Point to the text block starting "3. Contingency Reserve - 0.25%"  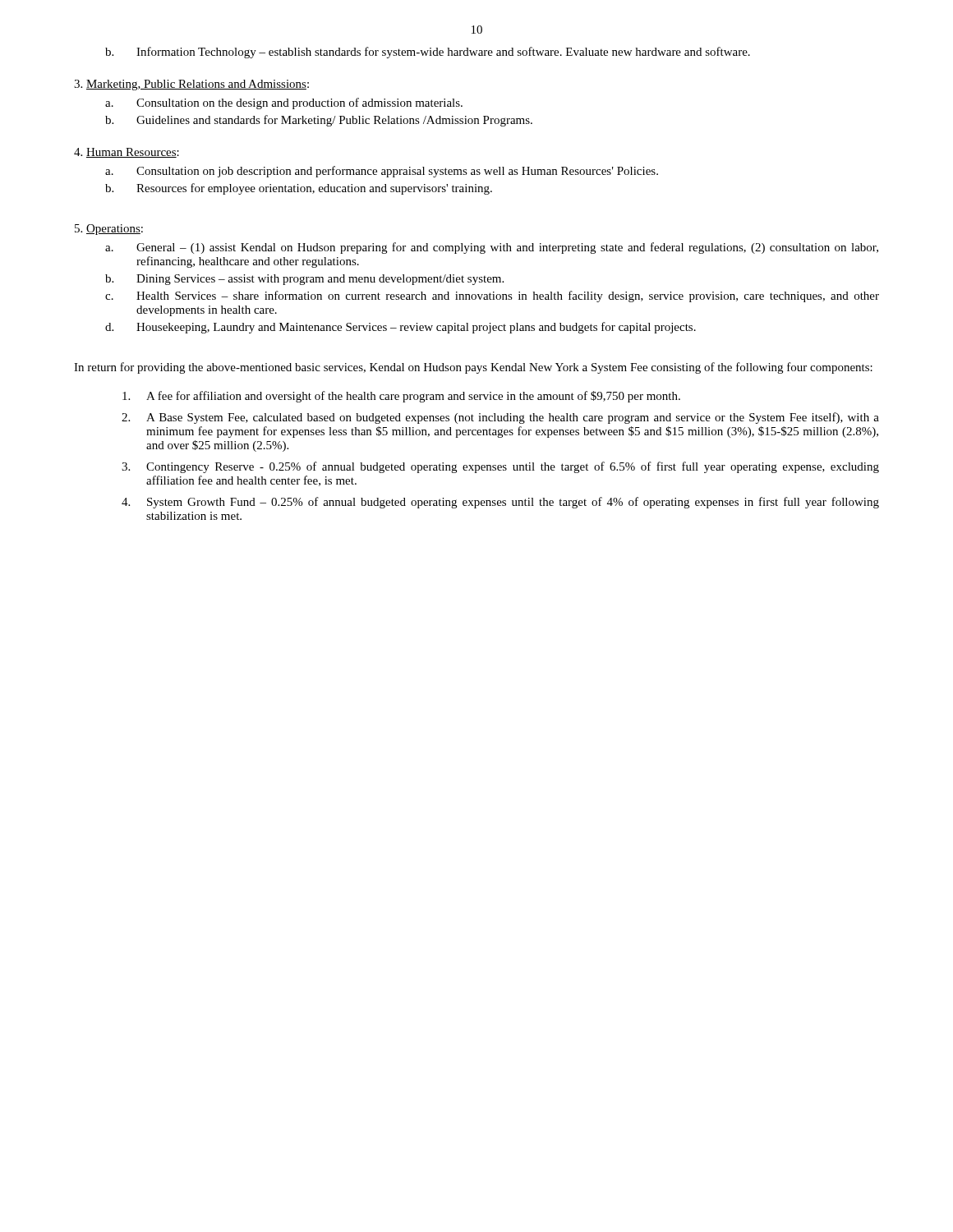500,474
